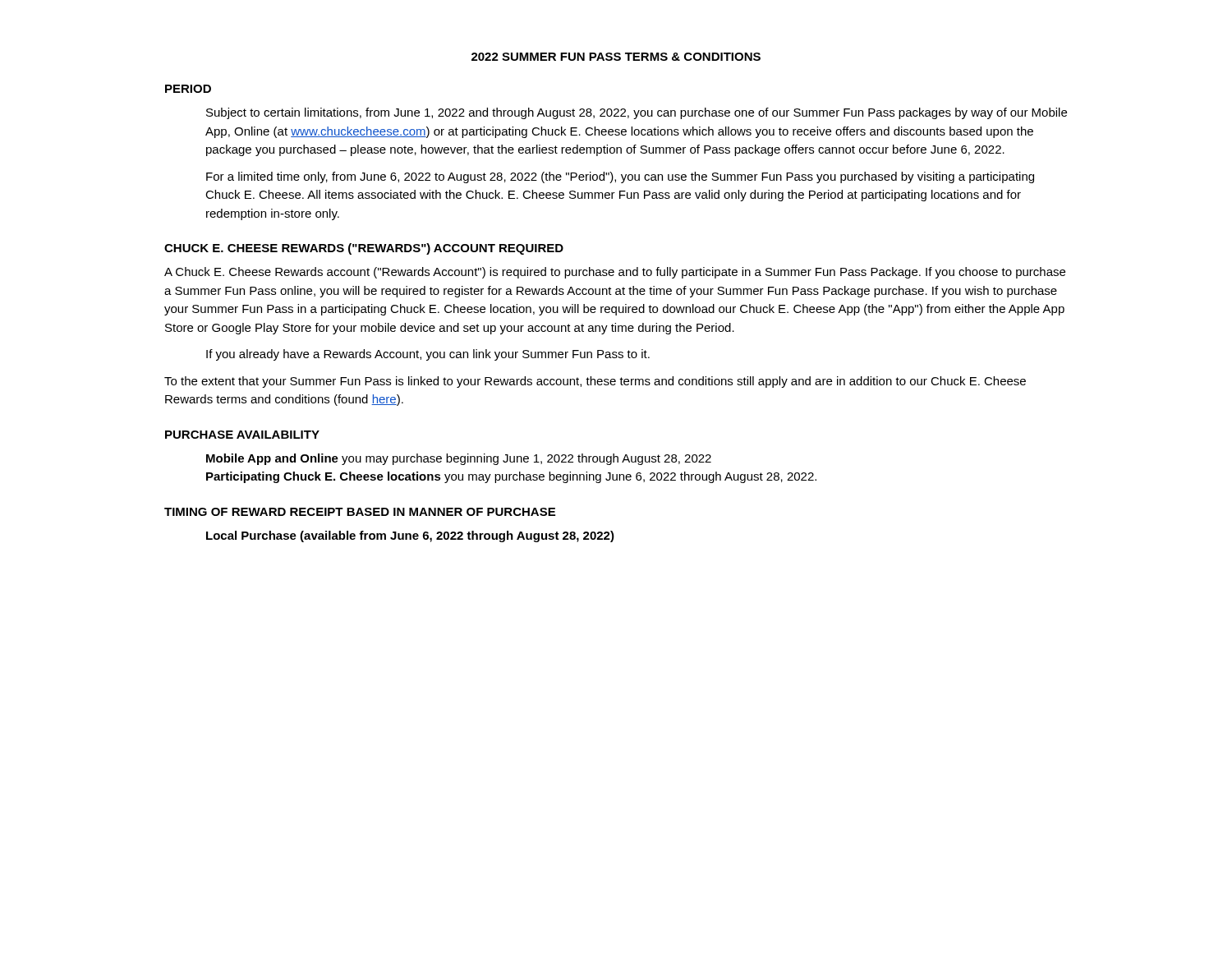Point to the block beginning "Subject to certain limitations, from June"
Image resolution: width=1232 pixels, height=953 pixels.
point(636,131)
